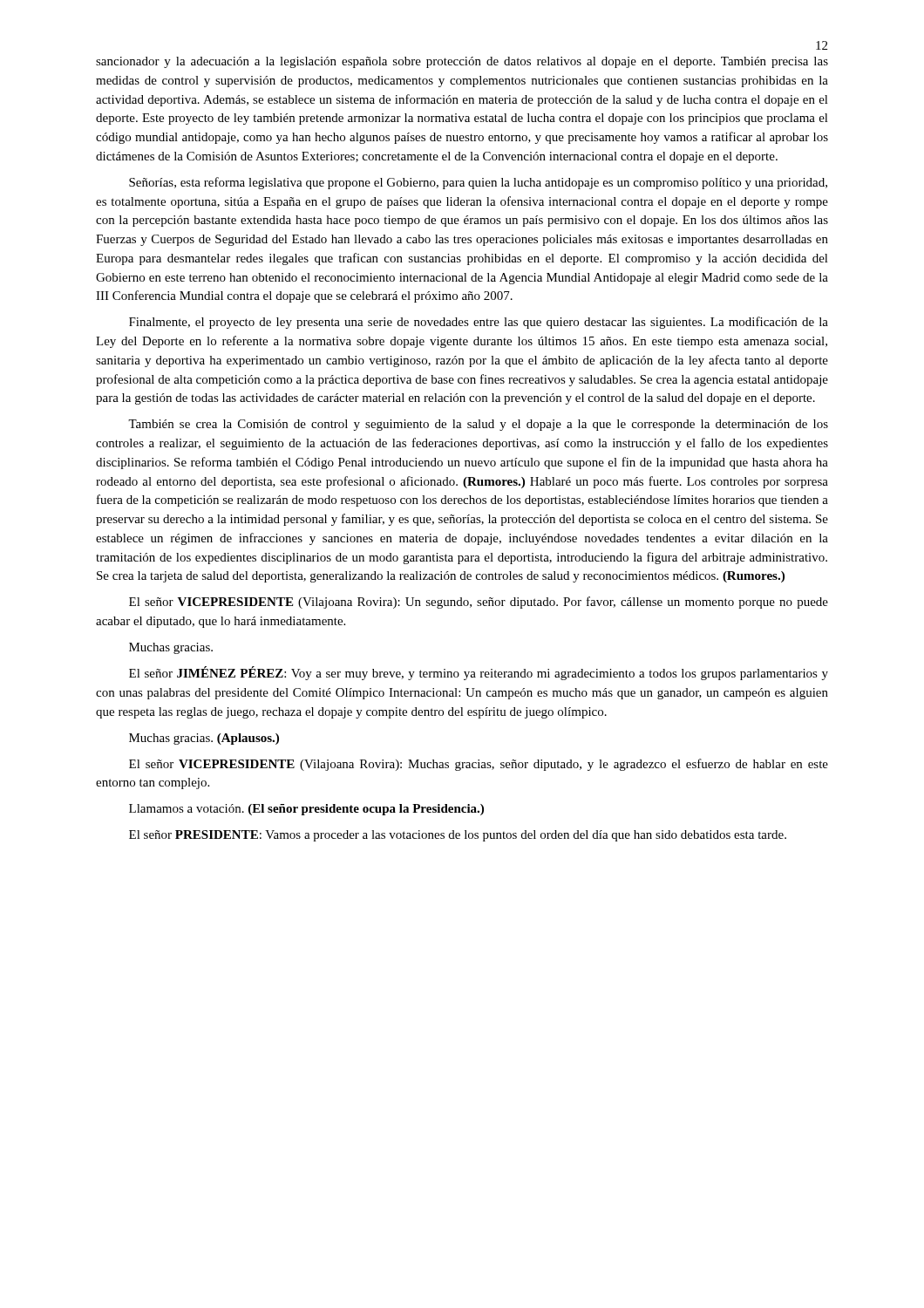This screenshot has width=924, height=1308.
Task: Point to the text block starting "También se crea la Comisión de control"
Action: [462, 501]
